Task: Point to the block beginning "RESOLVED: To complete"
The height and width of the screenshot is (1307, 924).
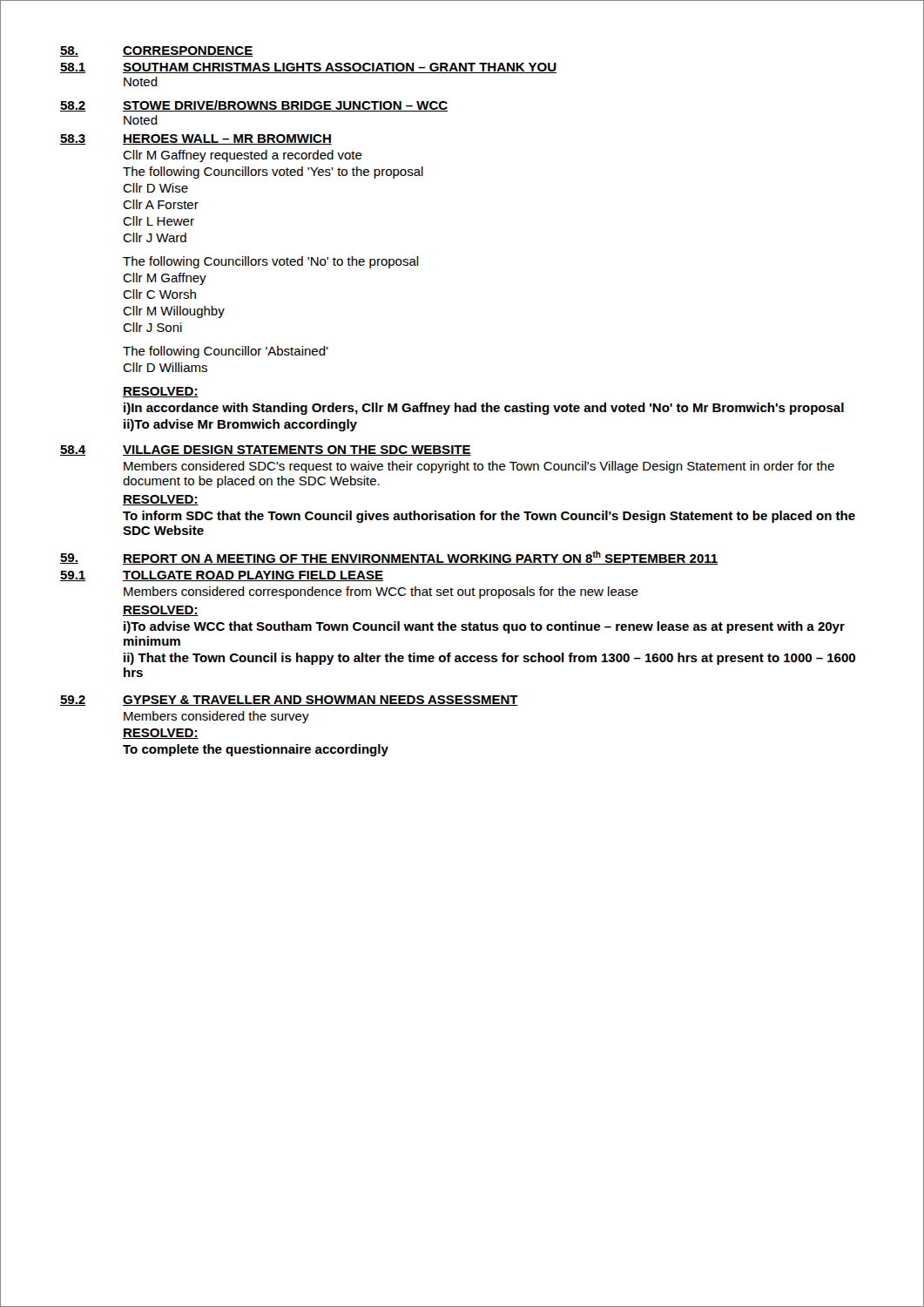Action: pos(161,734)
